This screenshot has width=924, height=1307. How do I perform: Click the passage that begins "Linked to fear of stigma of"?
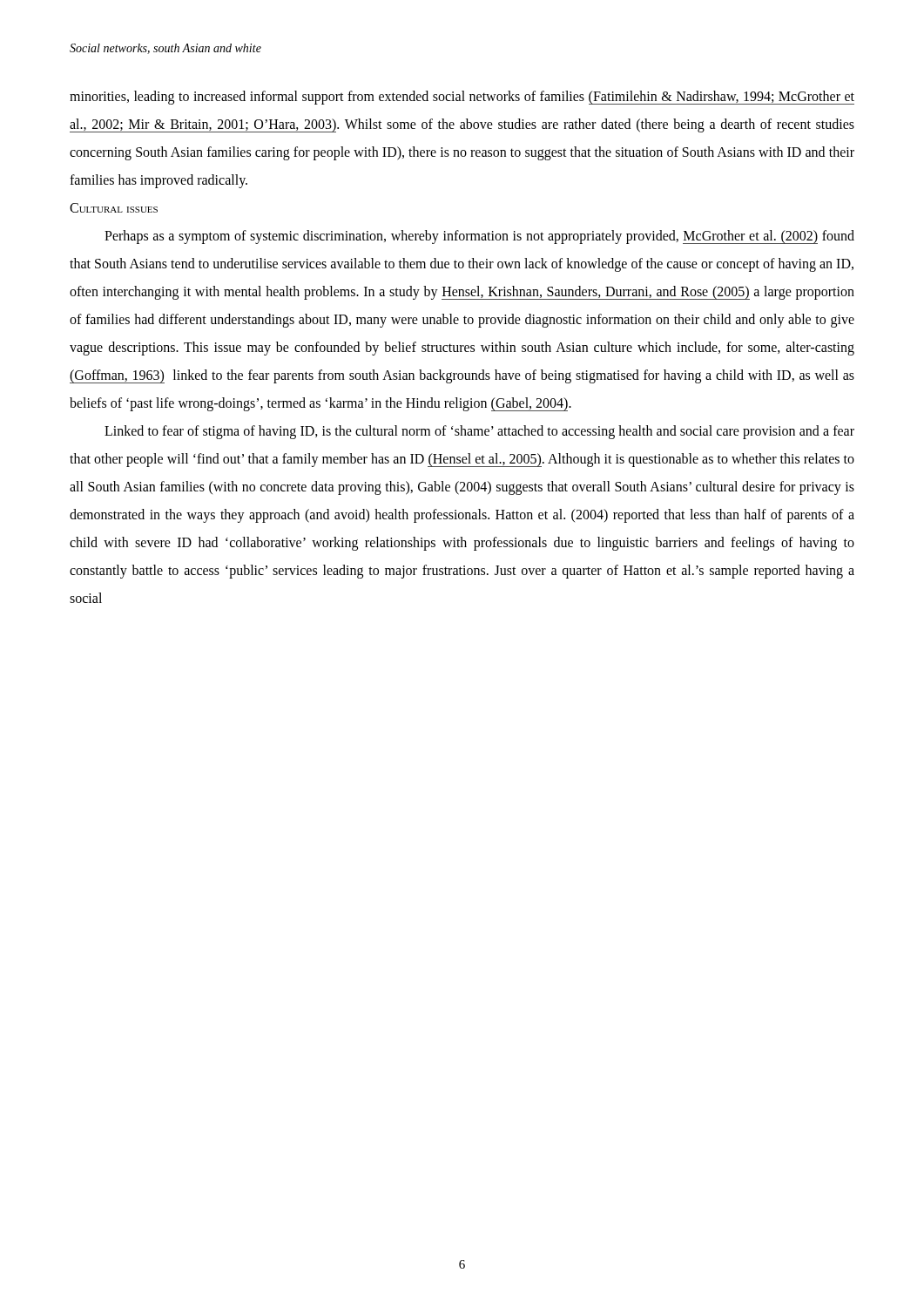(462, 515)
